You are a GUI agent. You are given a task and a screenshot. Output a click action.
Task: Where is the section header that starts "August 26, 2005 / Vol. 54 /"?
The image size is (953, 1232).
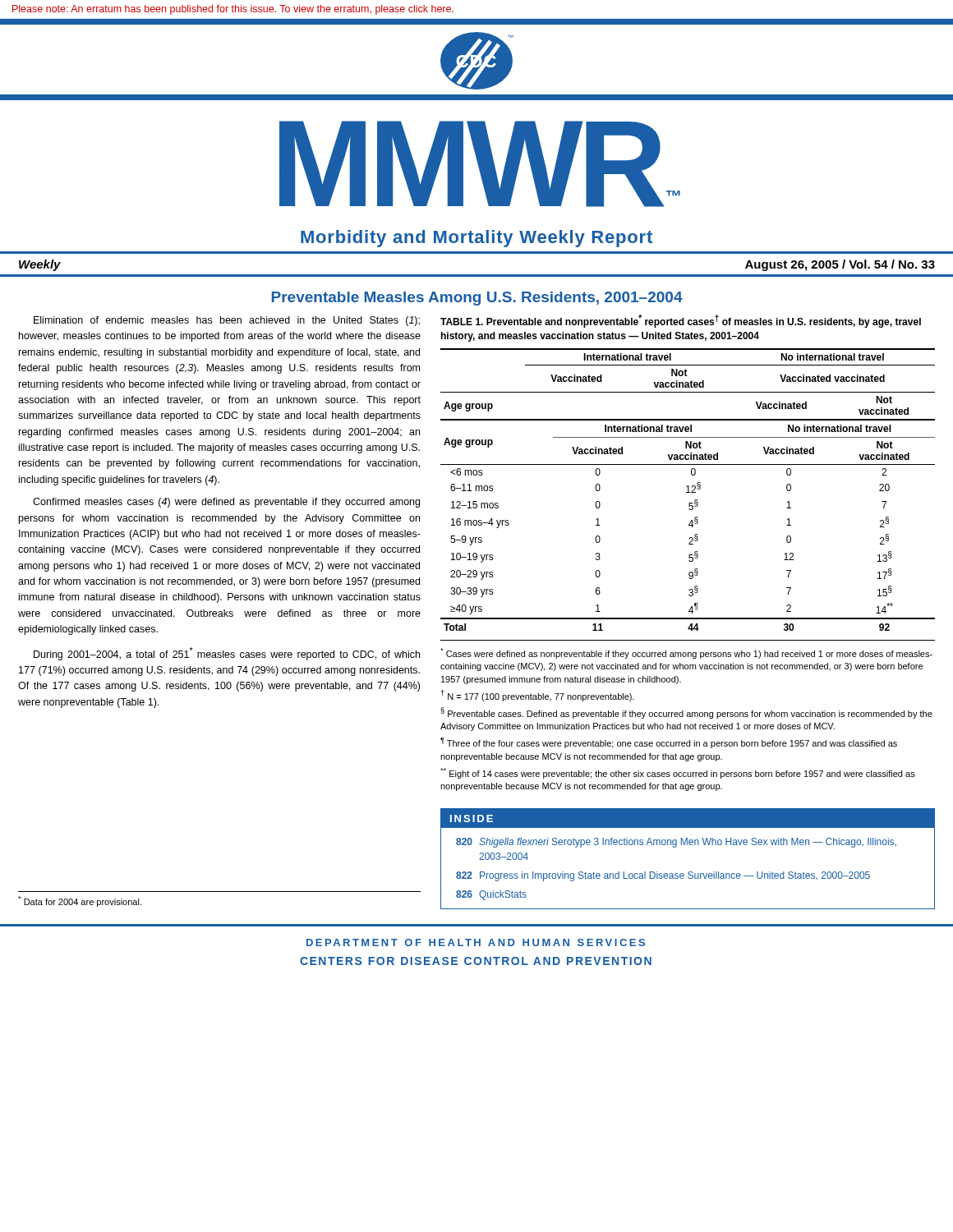click(840, 264)
